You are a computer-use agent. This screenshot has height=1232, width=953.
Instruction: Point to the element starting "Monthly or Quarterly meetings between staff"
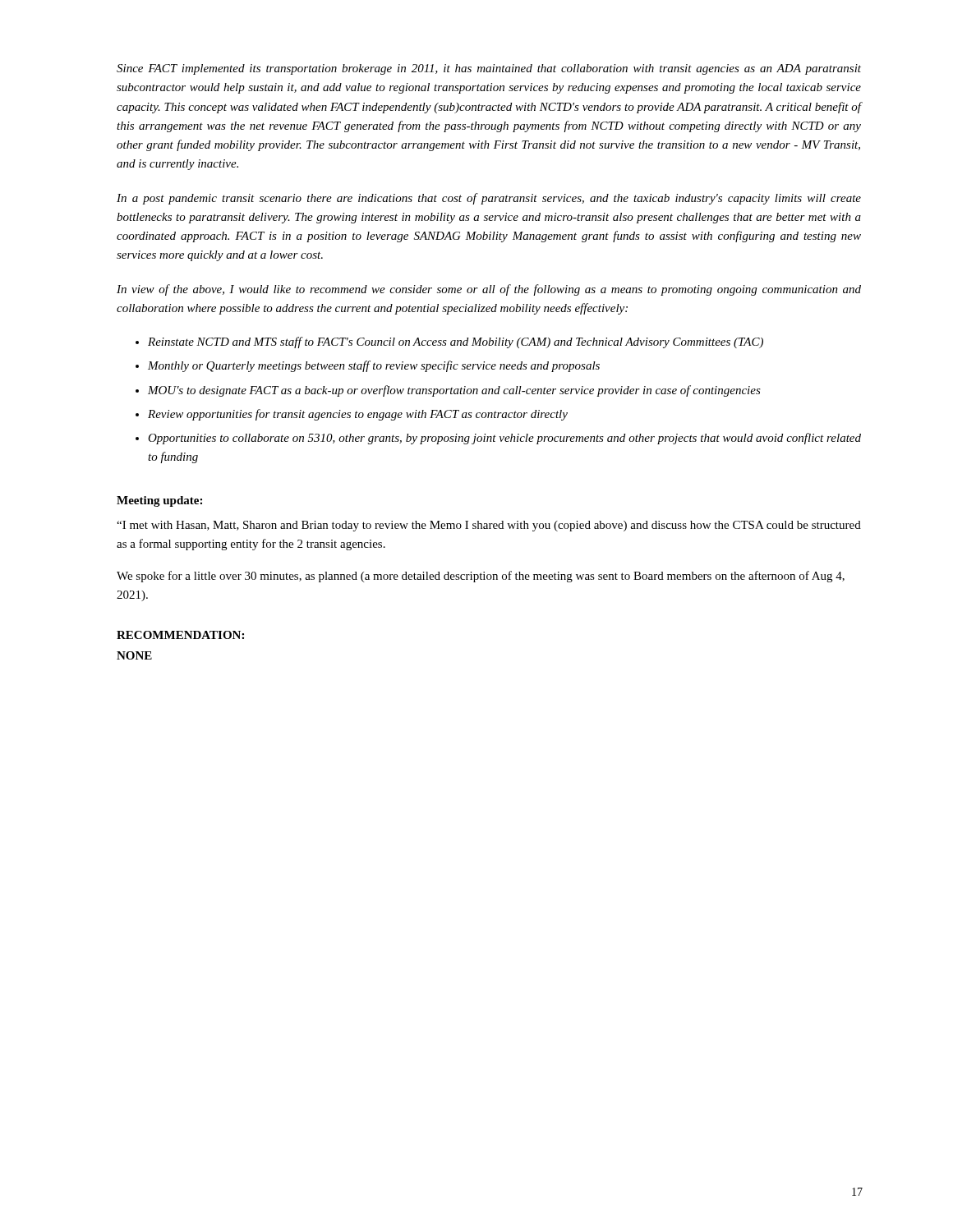click(374, 366)
